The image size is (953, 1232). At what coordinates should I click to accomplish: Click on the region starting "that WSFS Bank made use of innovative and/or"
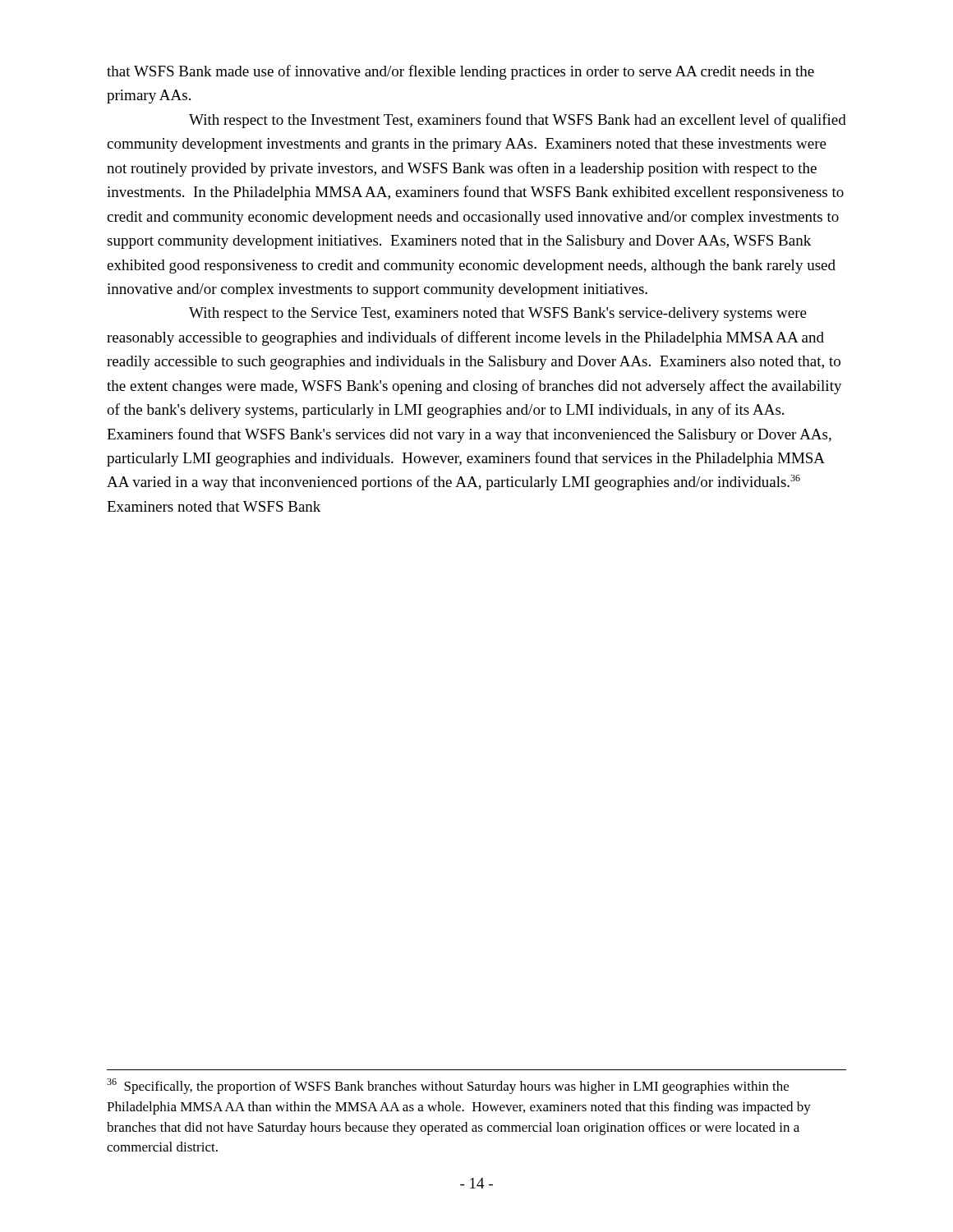click(476, 289)
